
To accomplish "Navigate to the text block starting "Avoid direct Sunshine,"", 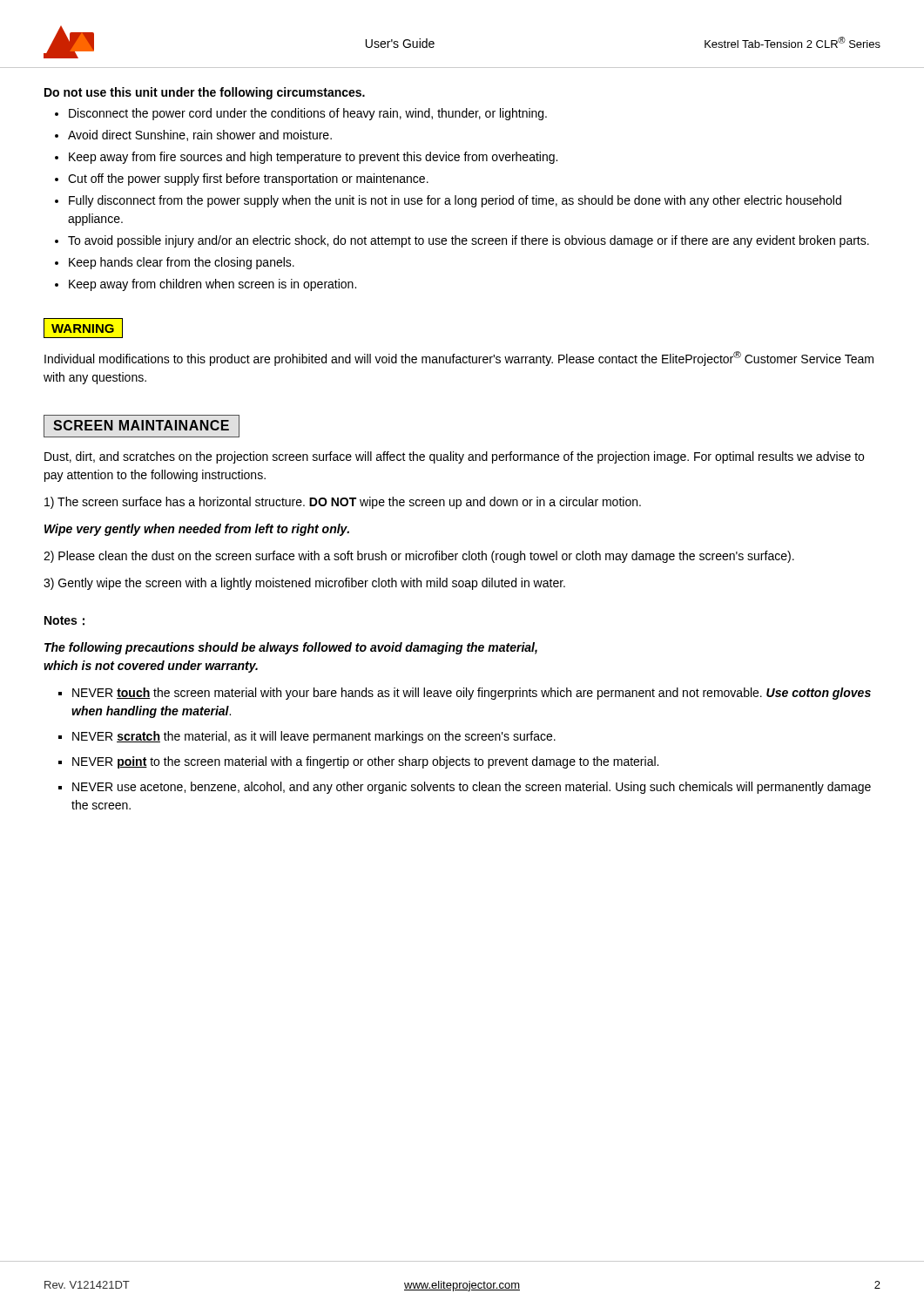I will [x=200, y=135].
